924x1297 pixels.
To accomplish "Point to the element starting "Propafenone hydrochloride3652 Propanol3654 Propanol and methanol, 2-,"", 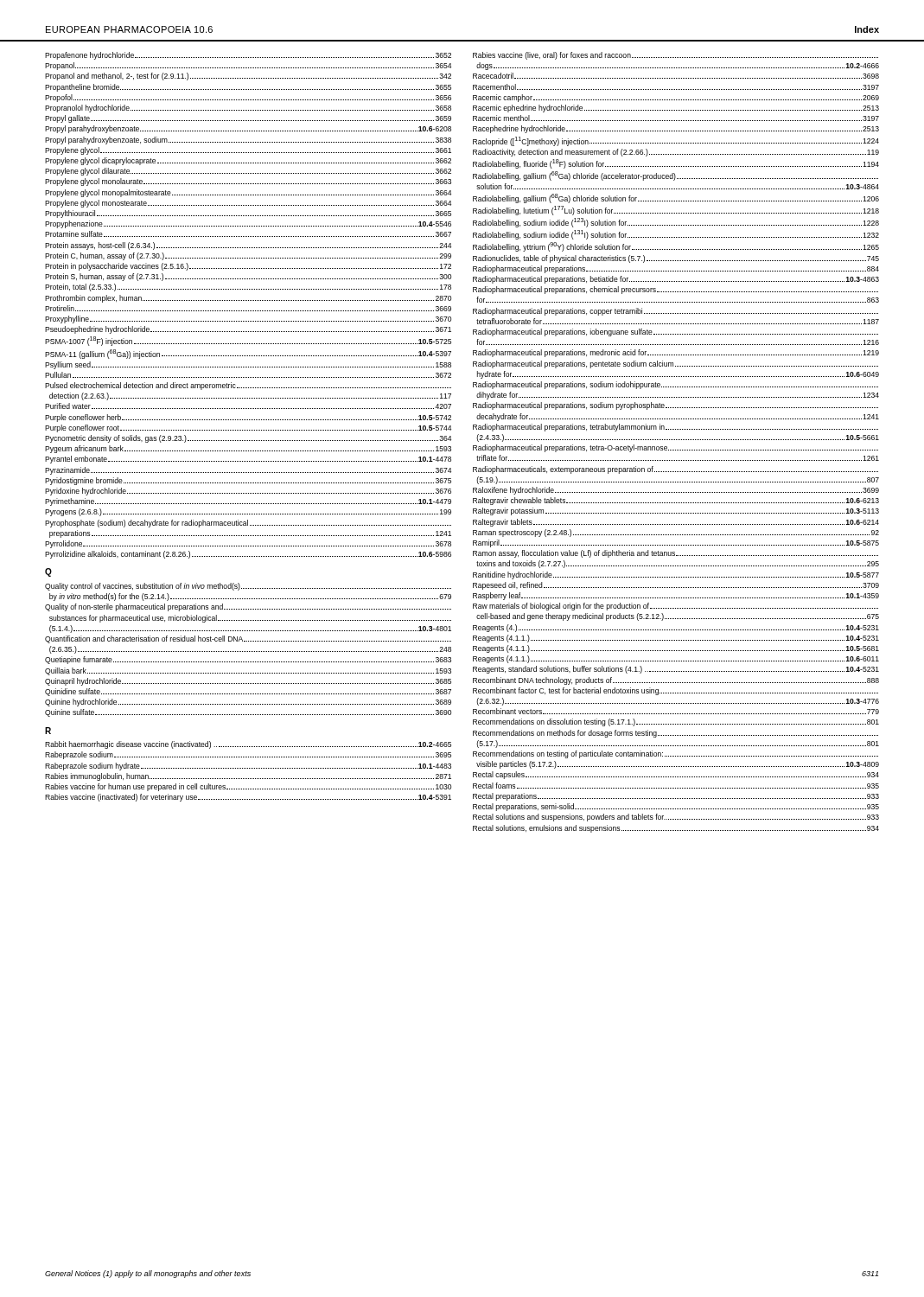I will point(248,426).
